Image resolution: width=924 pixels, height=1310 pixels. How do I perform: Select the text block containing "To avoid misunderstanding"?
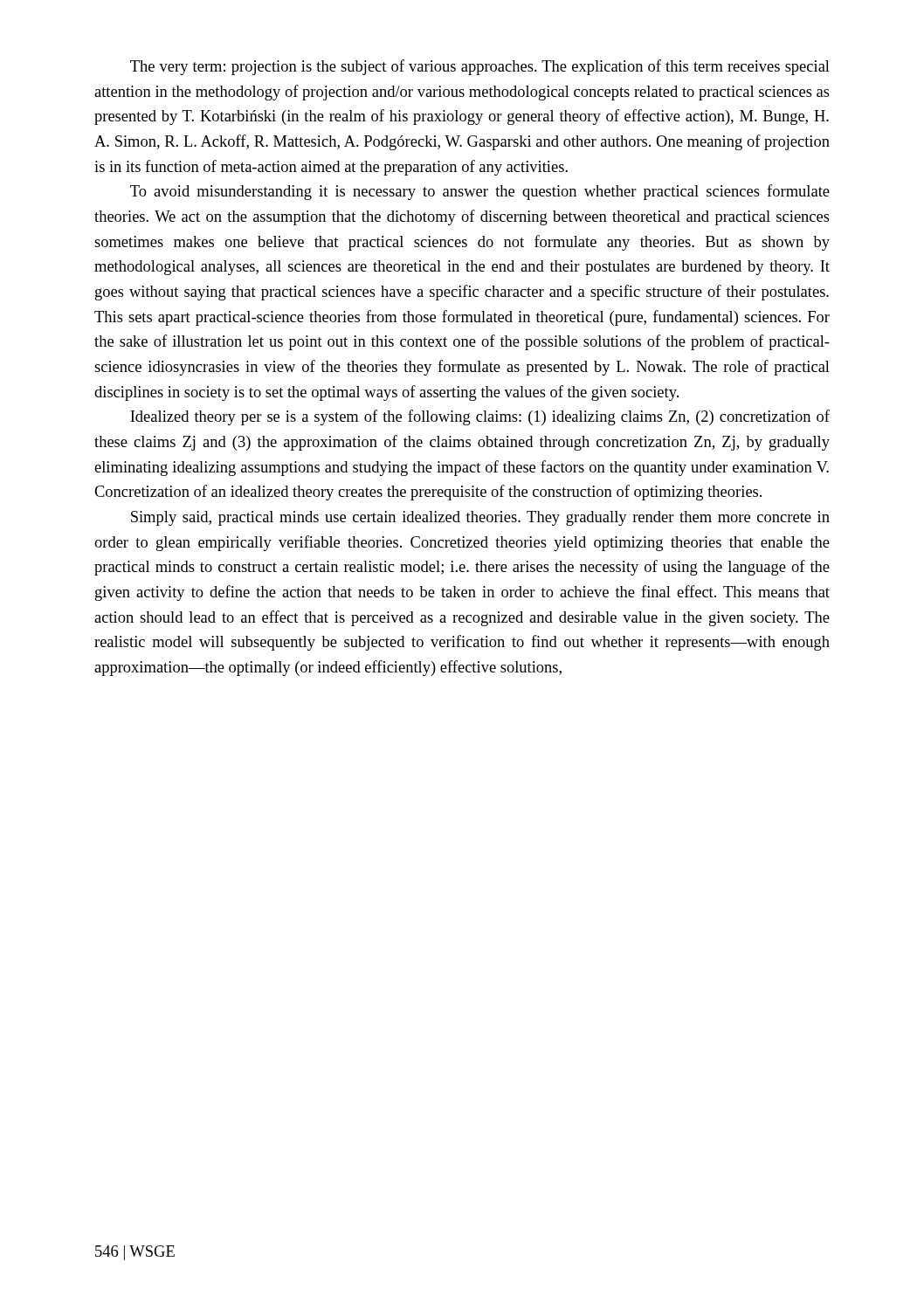462,292
